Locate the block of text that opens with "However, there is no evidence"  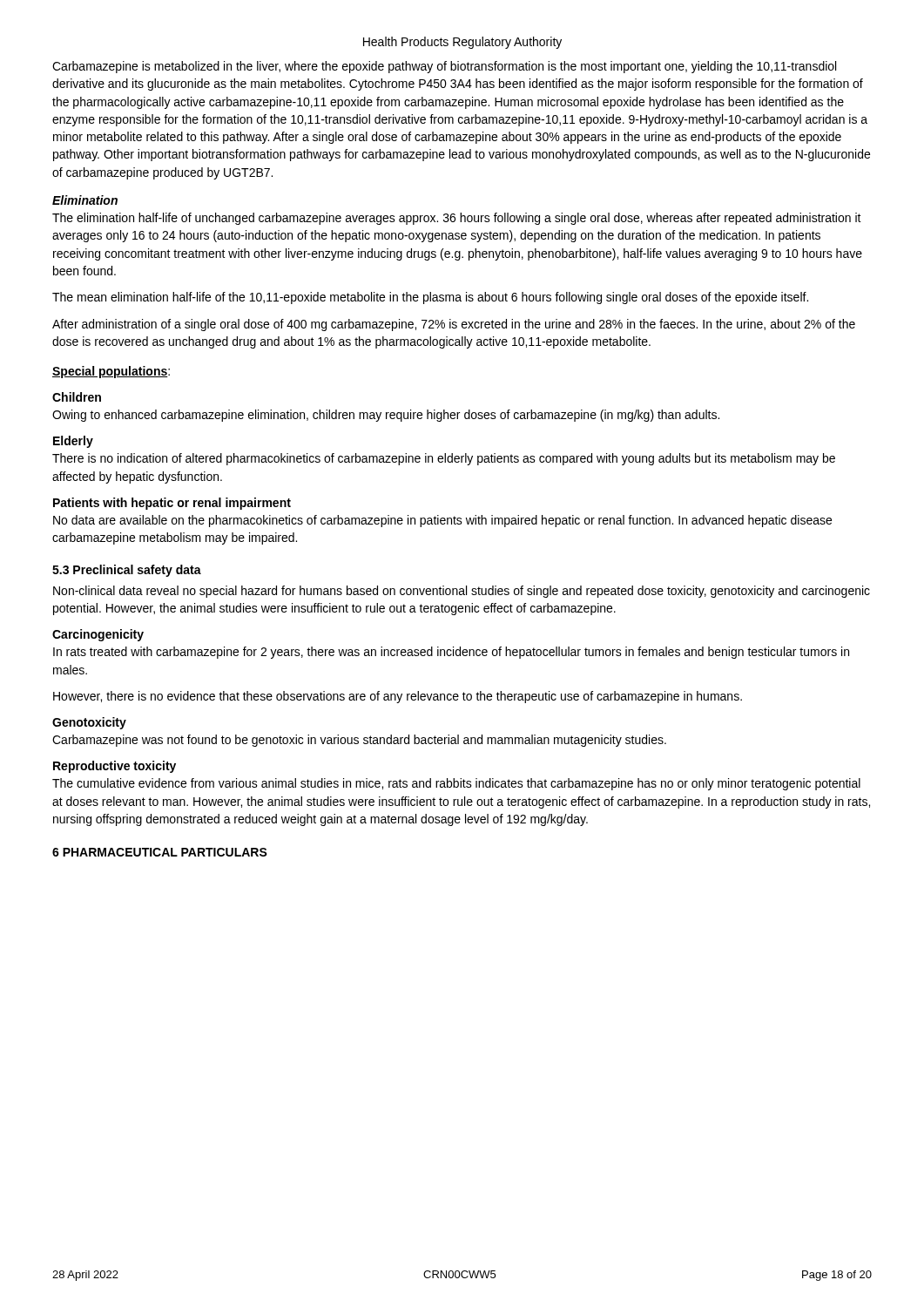[462, 696]
